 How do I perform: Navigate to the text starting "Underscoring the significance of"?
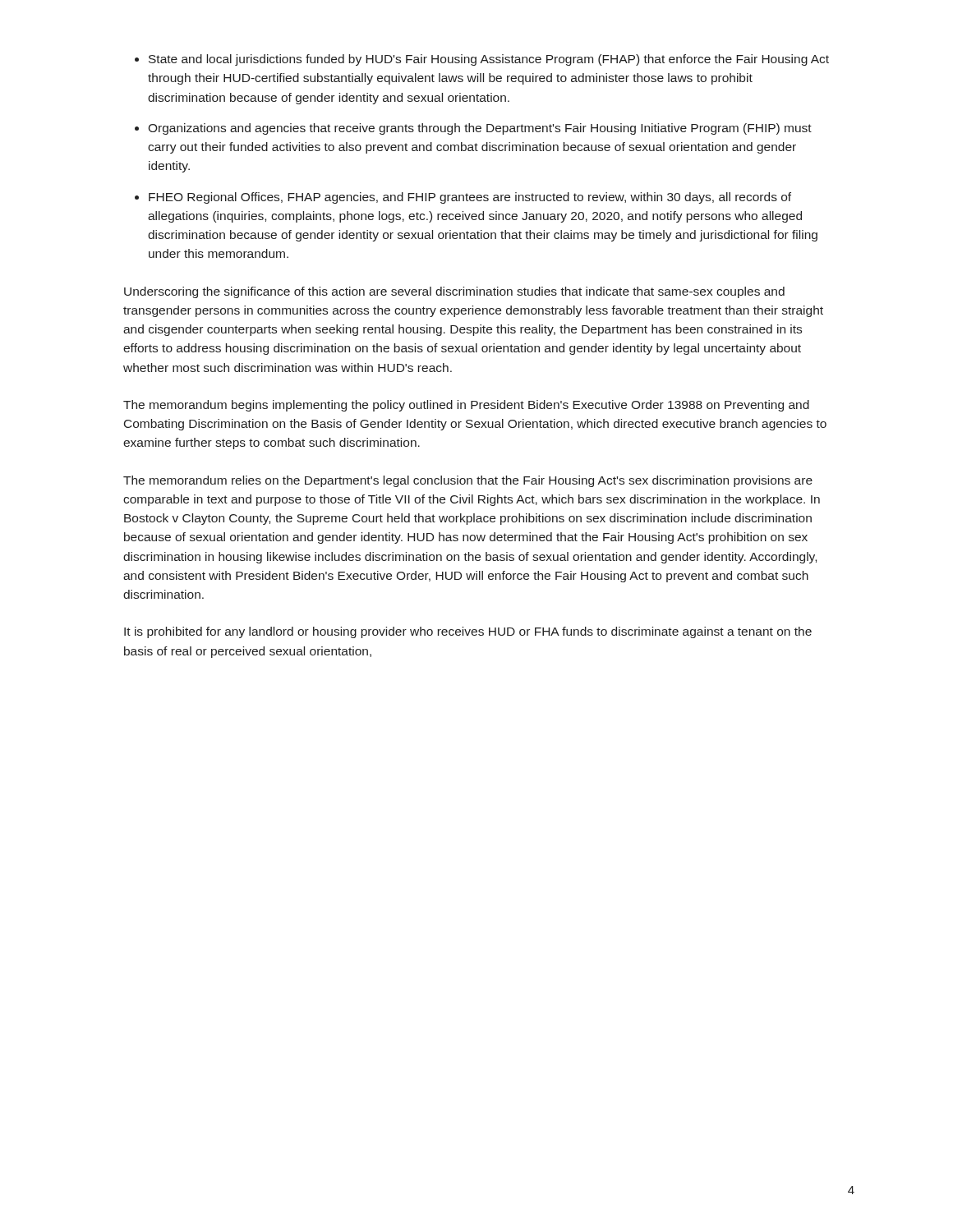coord(473,329)
